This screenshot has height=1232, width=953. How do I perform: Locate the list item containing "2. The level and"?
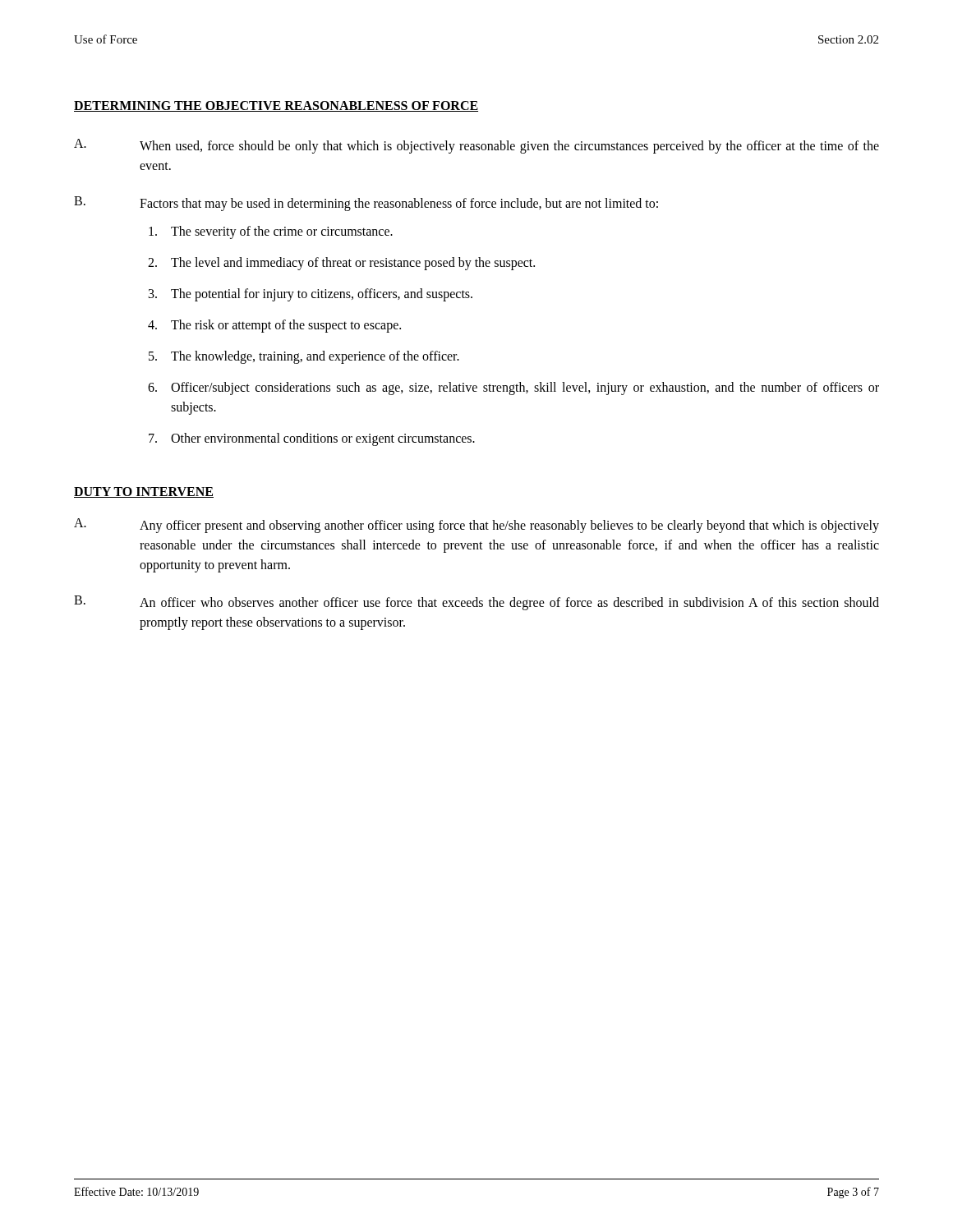(x=342, y=263)
